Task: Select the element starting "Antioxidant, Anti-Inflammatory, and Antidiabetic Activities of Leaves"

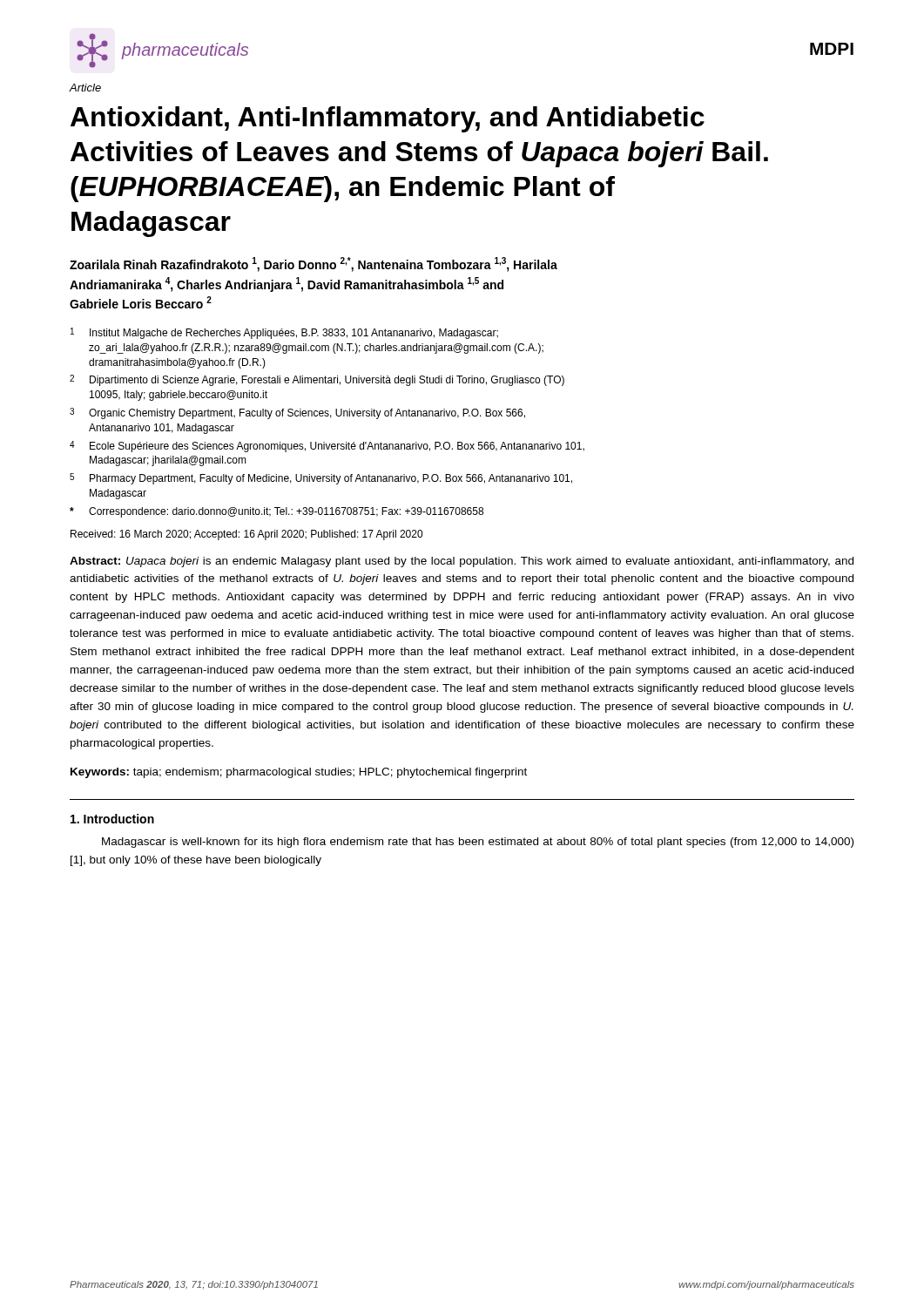Action: (x=420, y=169)
